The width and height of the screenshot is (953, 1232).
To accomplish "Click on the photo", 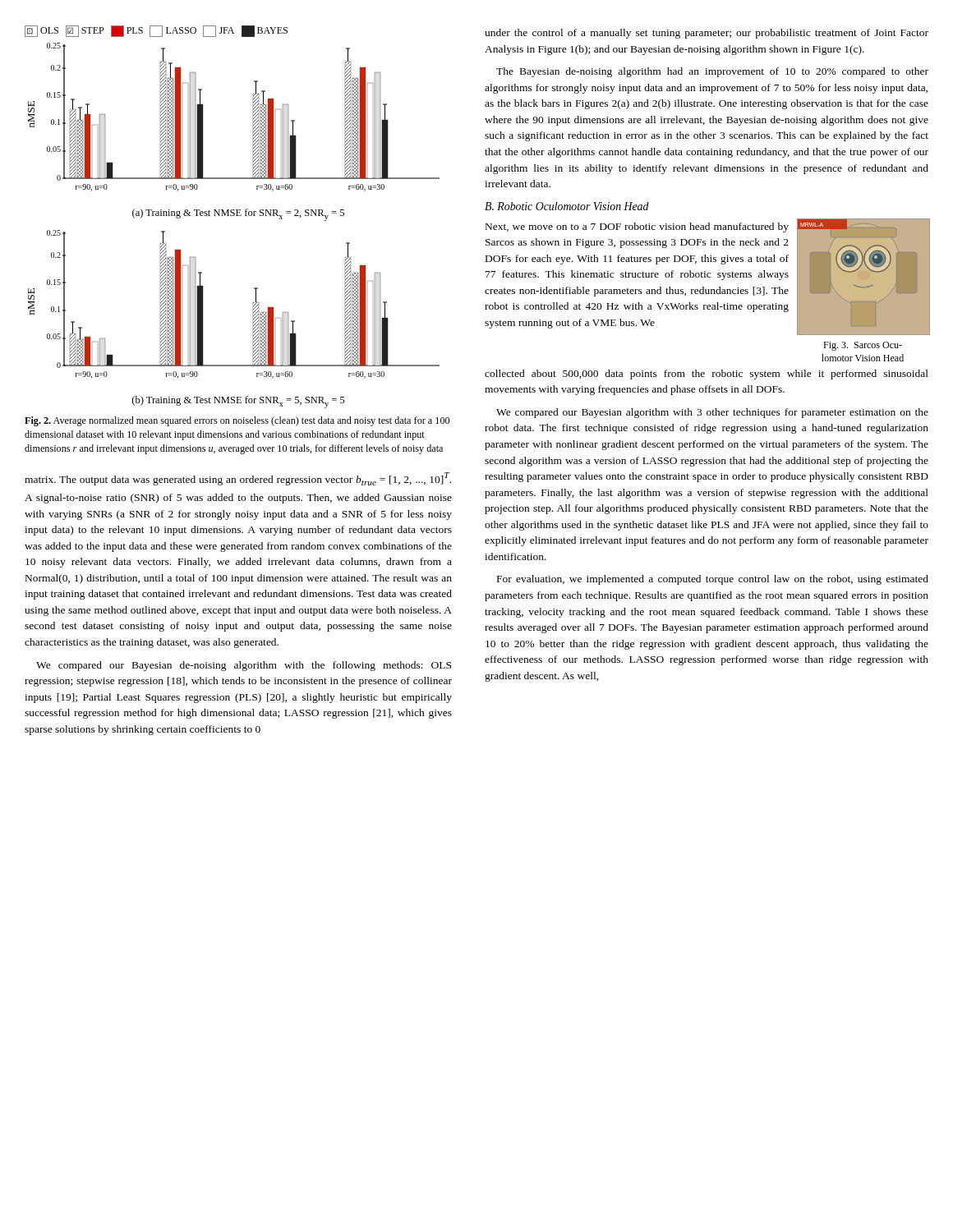I will (863, 277).
